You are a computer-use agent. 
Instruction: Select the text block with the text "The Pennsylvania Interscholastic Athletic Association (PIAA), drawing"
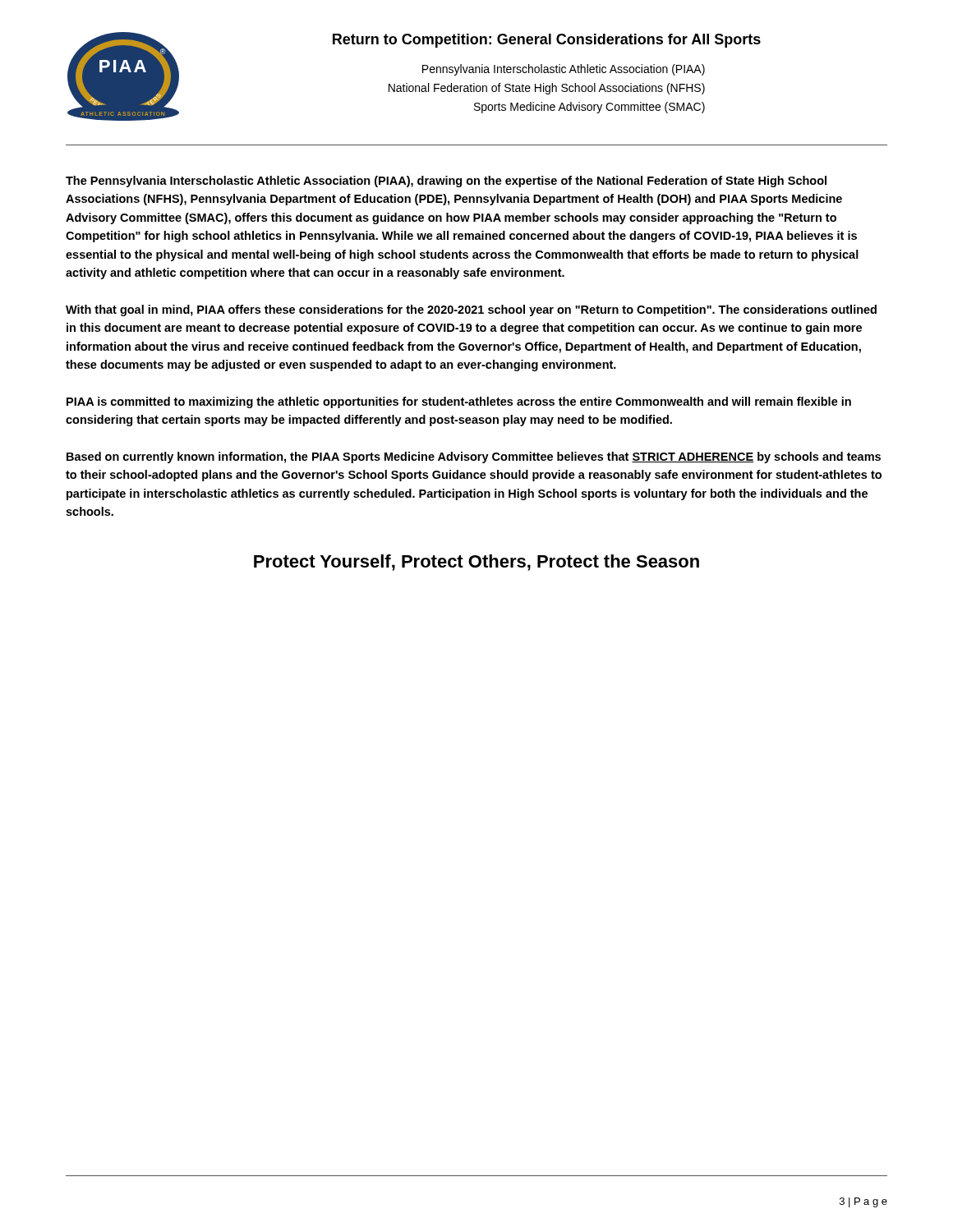(462, 227)
